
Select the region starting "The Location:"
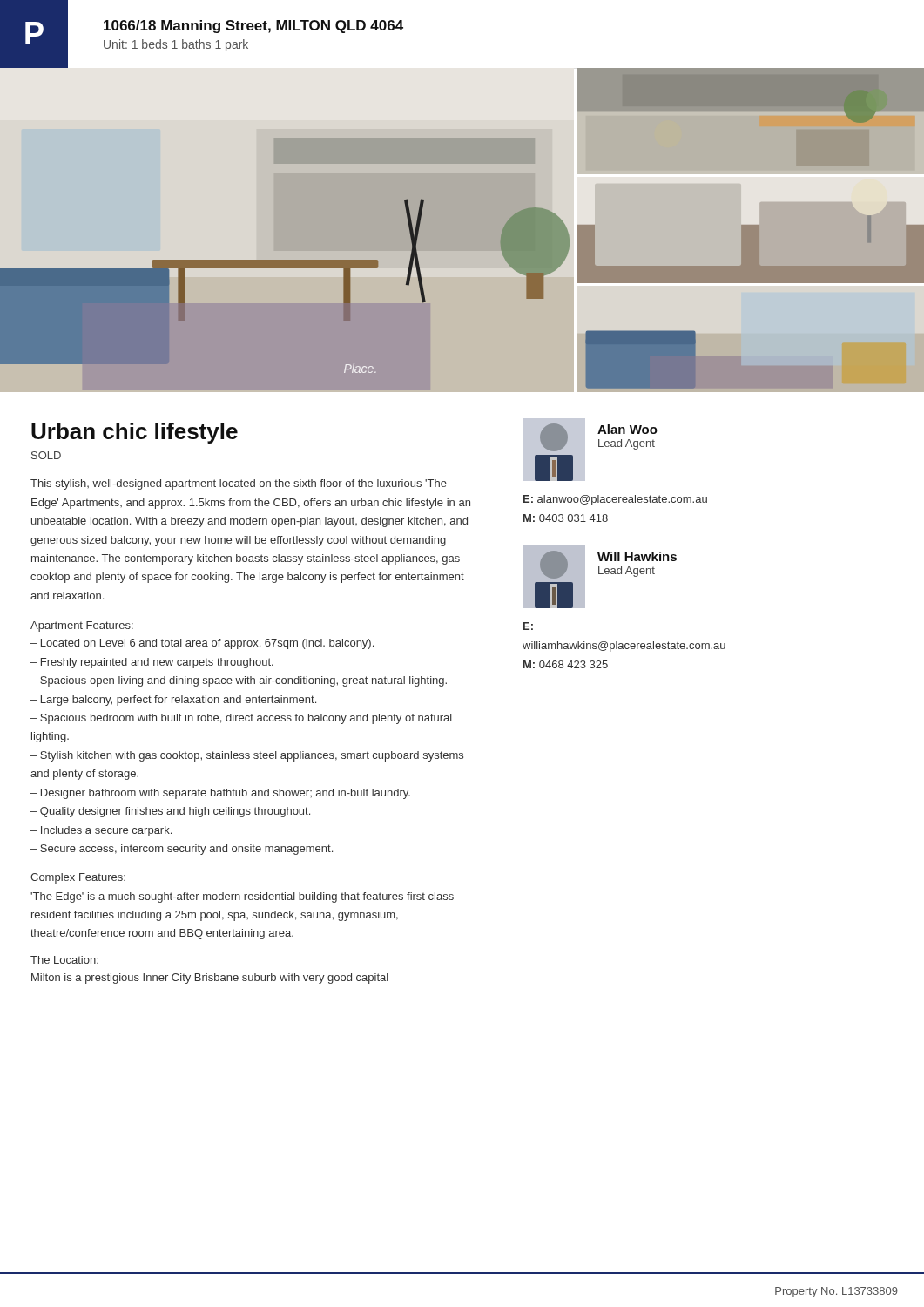point(65,960)
